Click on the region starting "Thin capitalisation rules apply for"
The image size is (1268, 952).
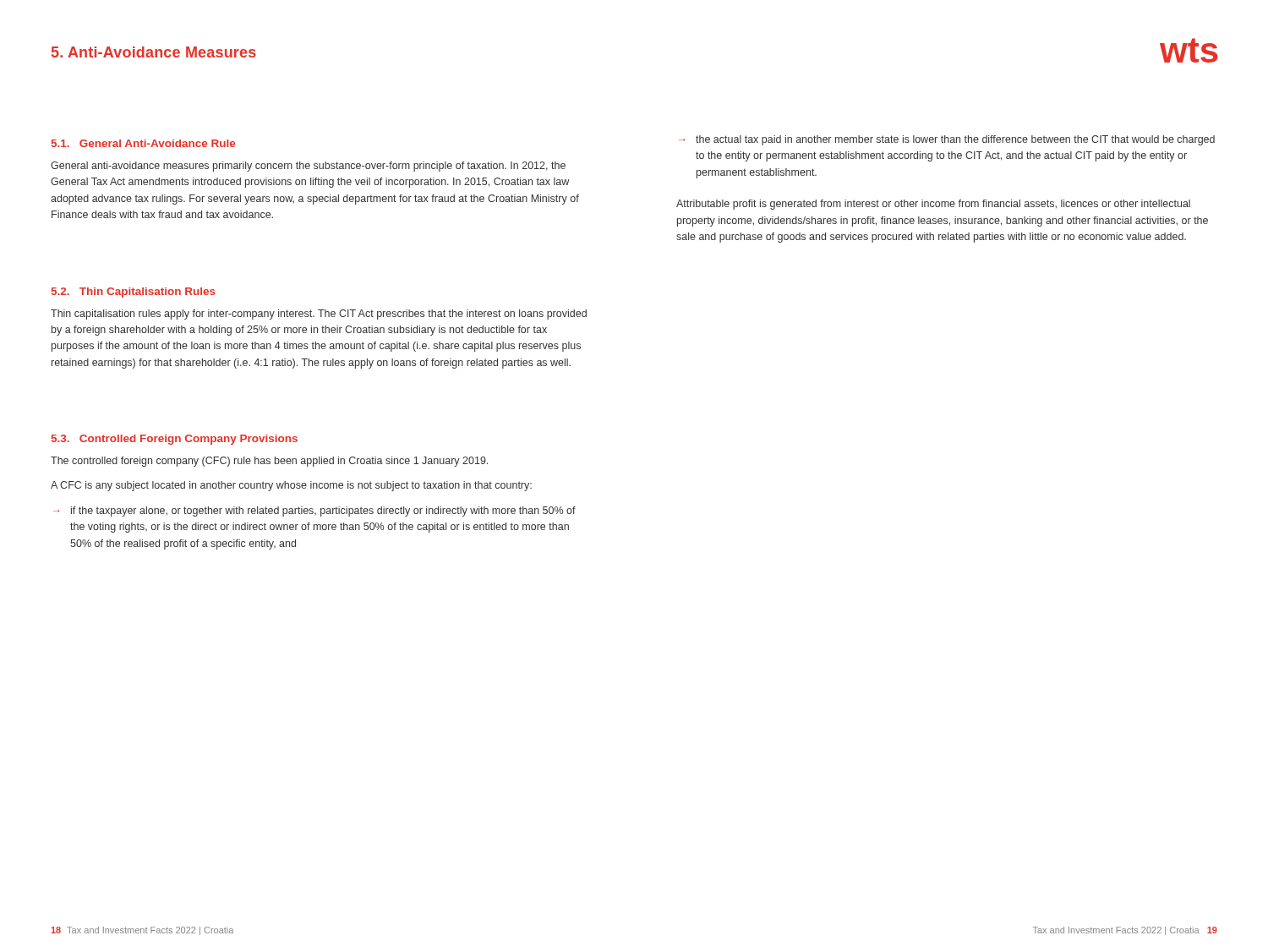pos(319,338)
